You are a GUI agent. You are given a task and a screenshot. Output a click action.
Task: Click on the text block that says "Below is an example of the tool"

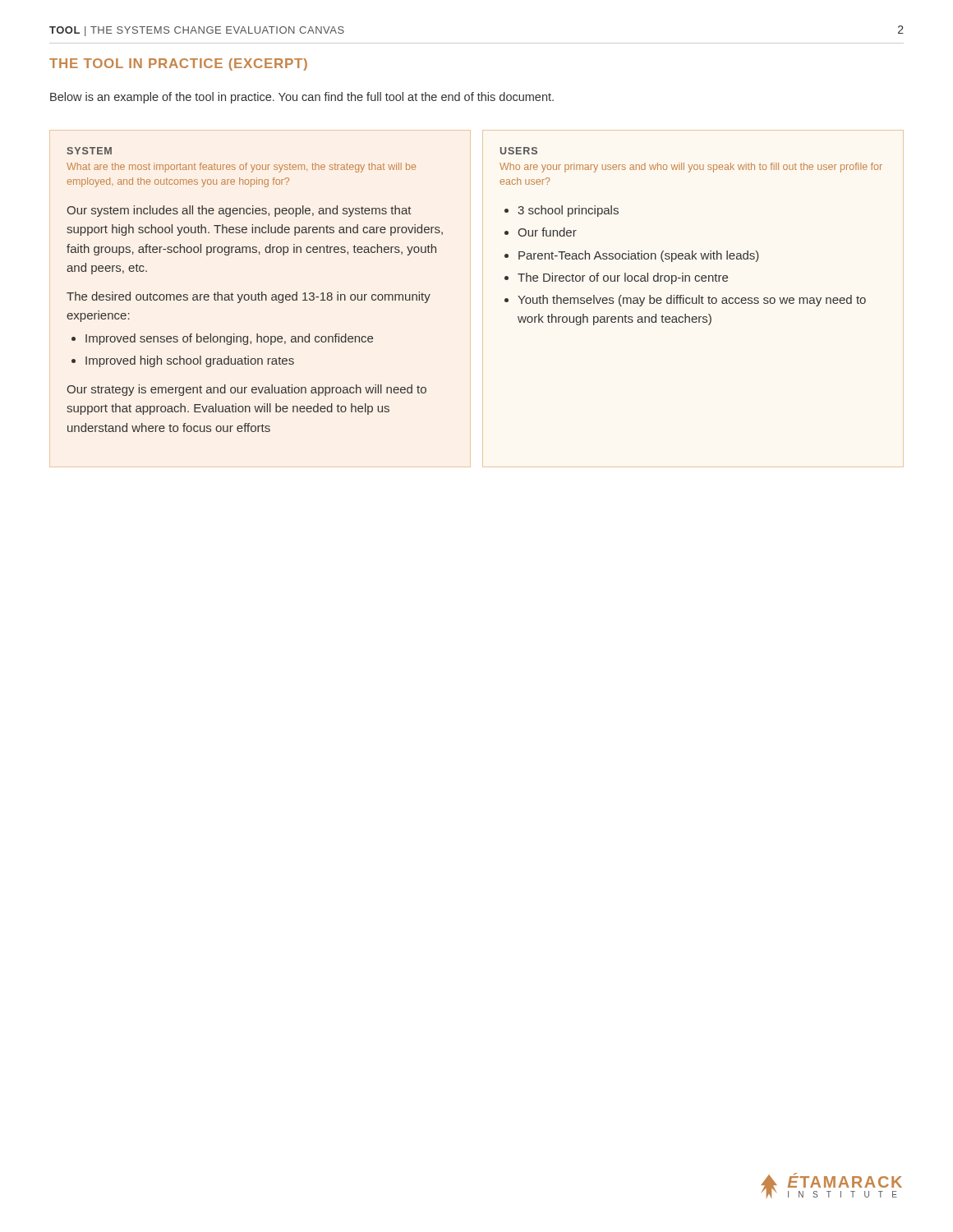302,97
